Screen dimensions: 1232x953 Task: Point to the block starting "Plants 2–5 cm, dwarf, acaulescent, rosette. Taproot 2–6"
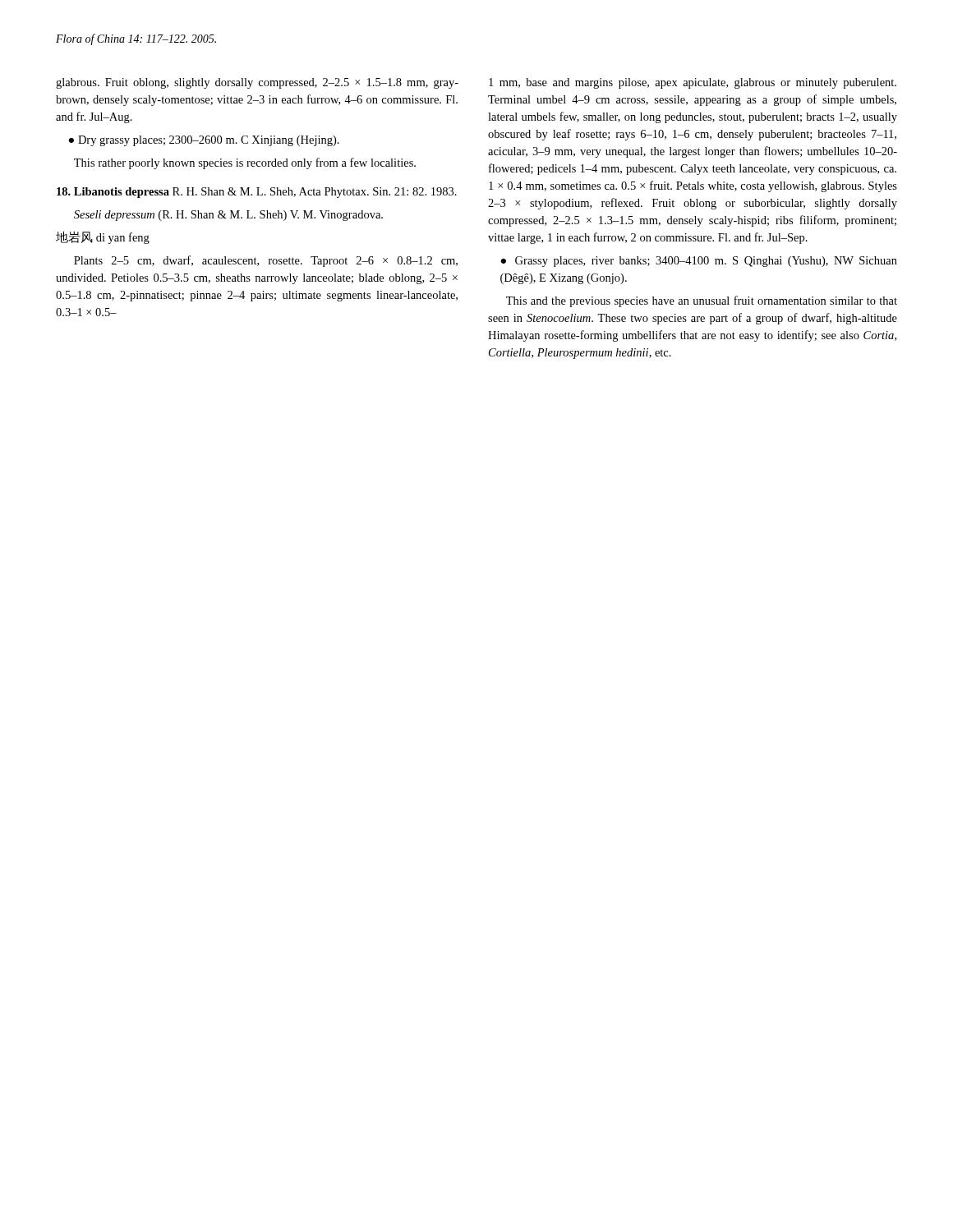point(257,287)
